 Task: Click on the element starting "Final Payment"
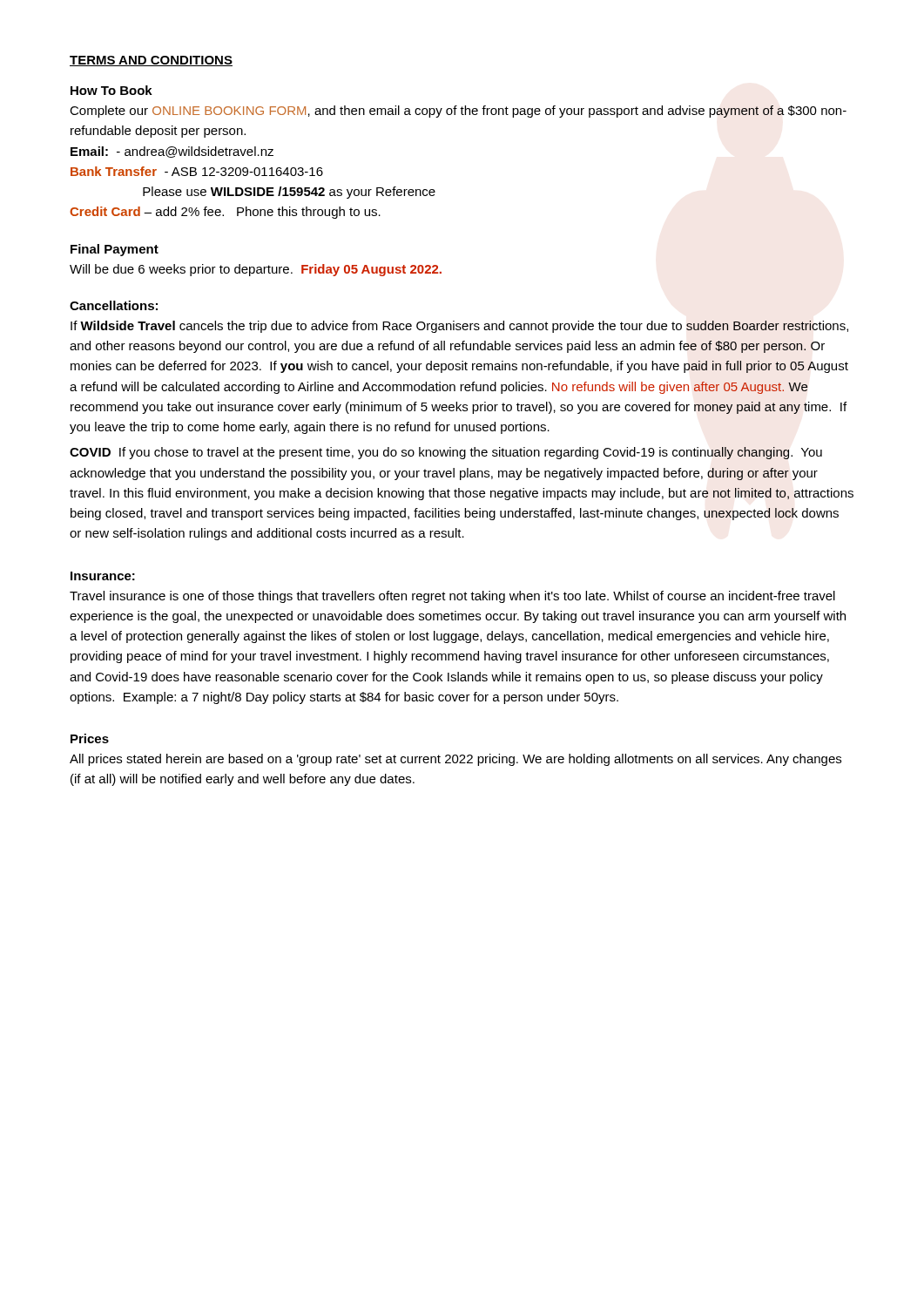pos(114,248)
